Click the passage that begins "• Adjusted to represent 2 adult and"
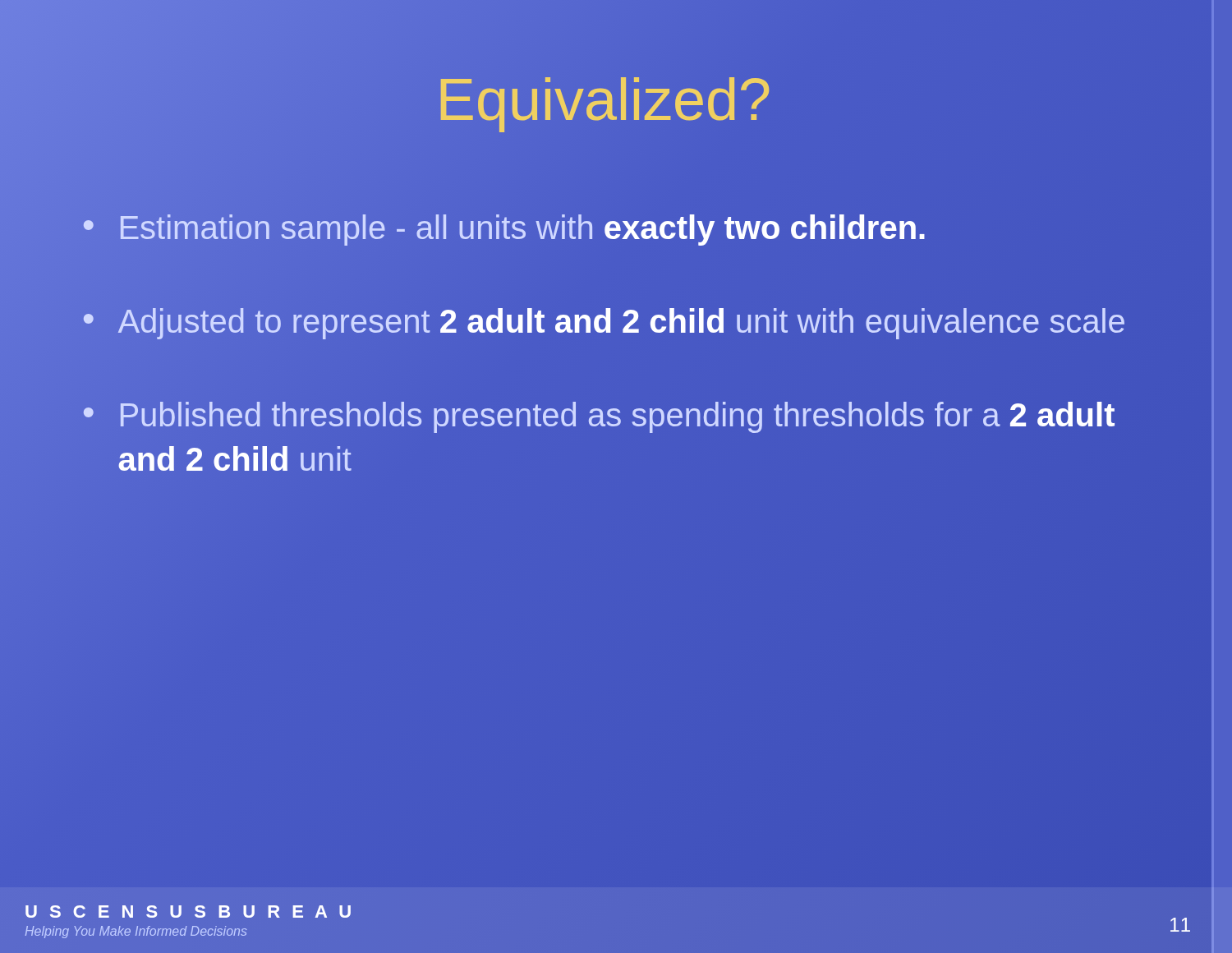Image resolution: width=1232 pixels, height=953 pixels. pos(604,321)
